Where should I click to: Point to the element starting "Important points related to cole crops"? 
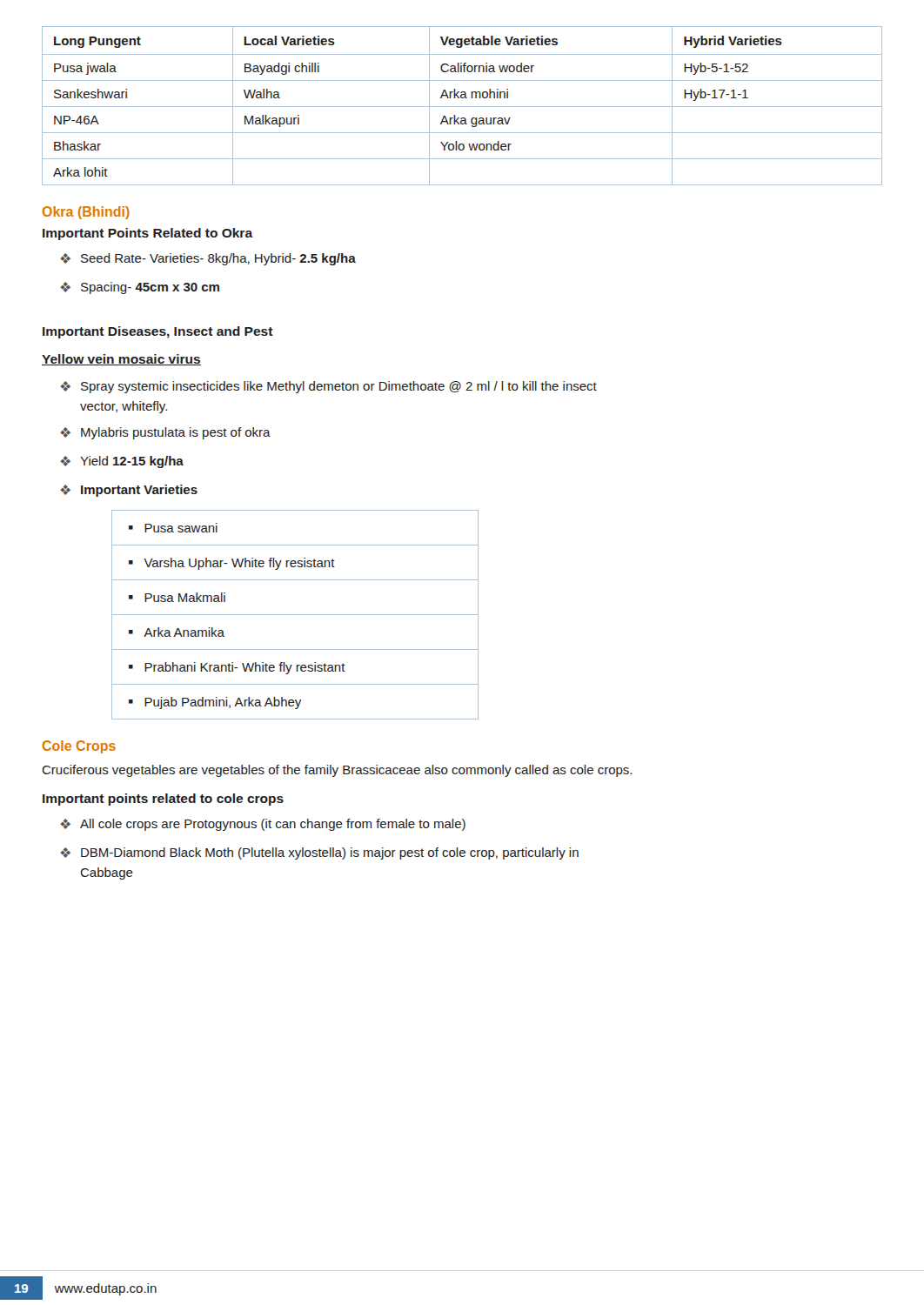(x=163, y=798)
